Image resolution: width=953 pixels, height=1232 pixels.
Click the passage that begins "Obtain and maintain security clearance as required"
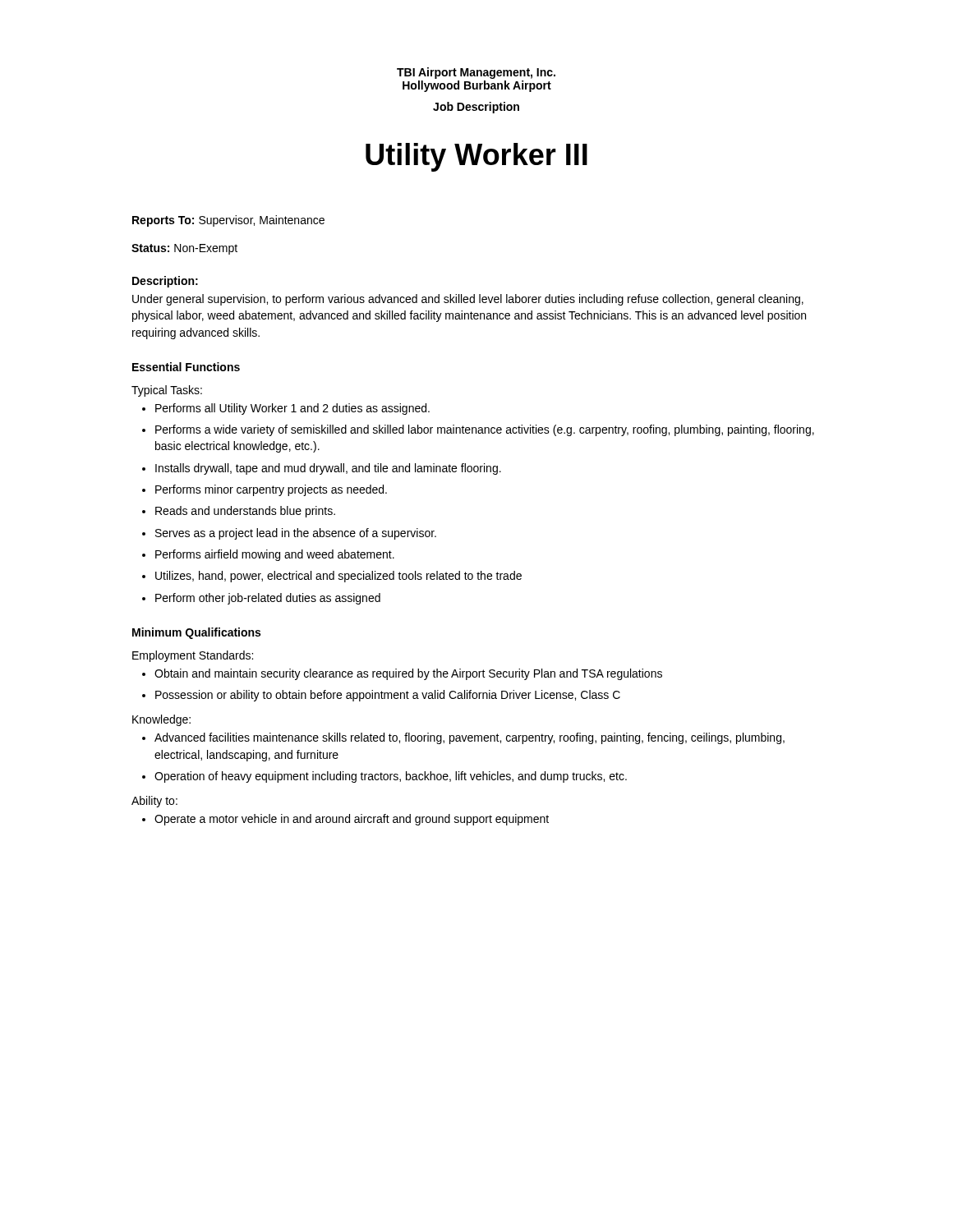[409, 673]
